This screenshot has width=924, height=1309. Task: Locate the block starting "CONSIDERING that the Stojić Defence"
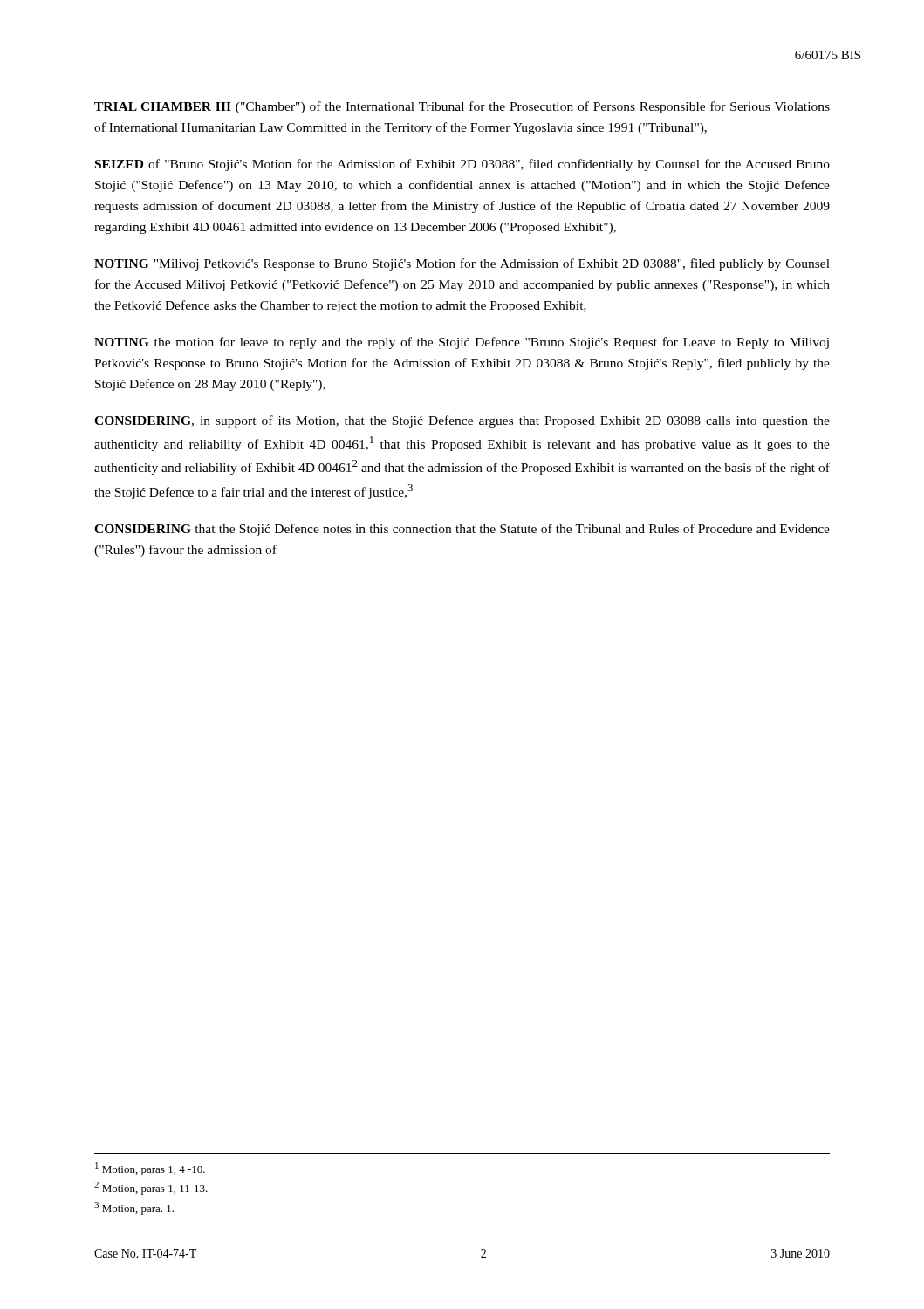[462, 539]
